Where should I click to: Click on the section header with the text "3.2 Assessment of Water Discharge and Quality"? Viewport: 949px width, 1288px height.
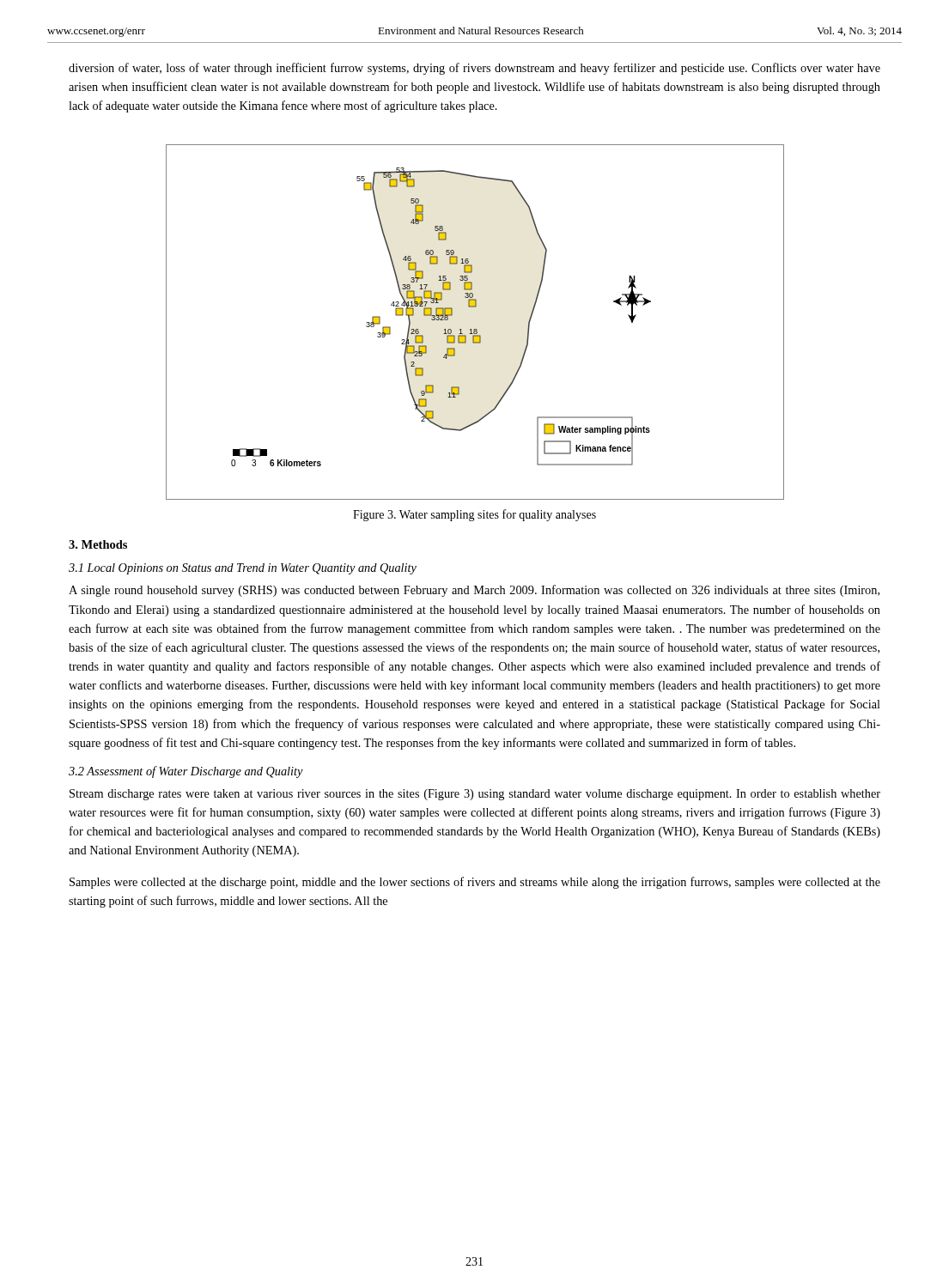186,771
